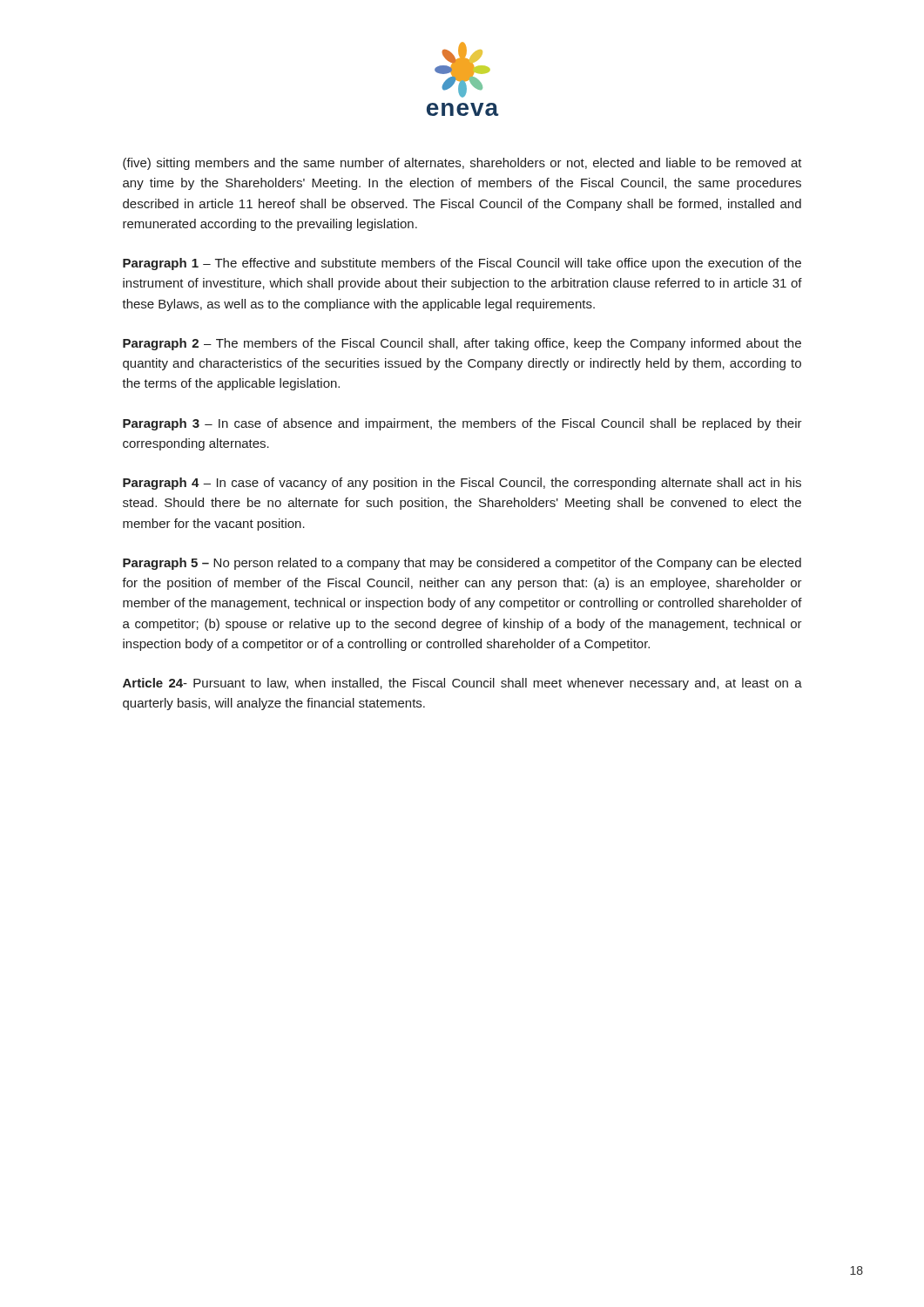Viewport: 924px width, 1307px height.
Task: Select the block starting "Paragraph 2 – The"
Action: 462,363
